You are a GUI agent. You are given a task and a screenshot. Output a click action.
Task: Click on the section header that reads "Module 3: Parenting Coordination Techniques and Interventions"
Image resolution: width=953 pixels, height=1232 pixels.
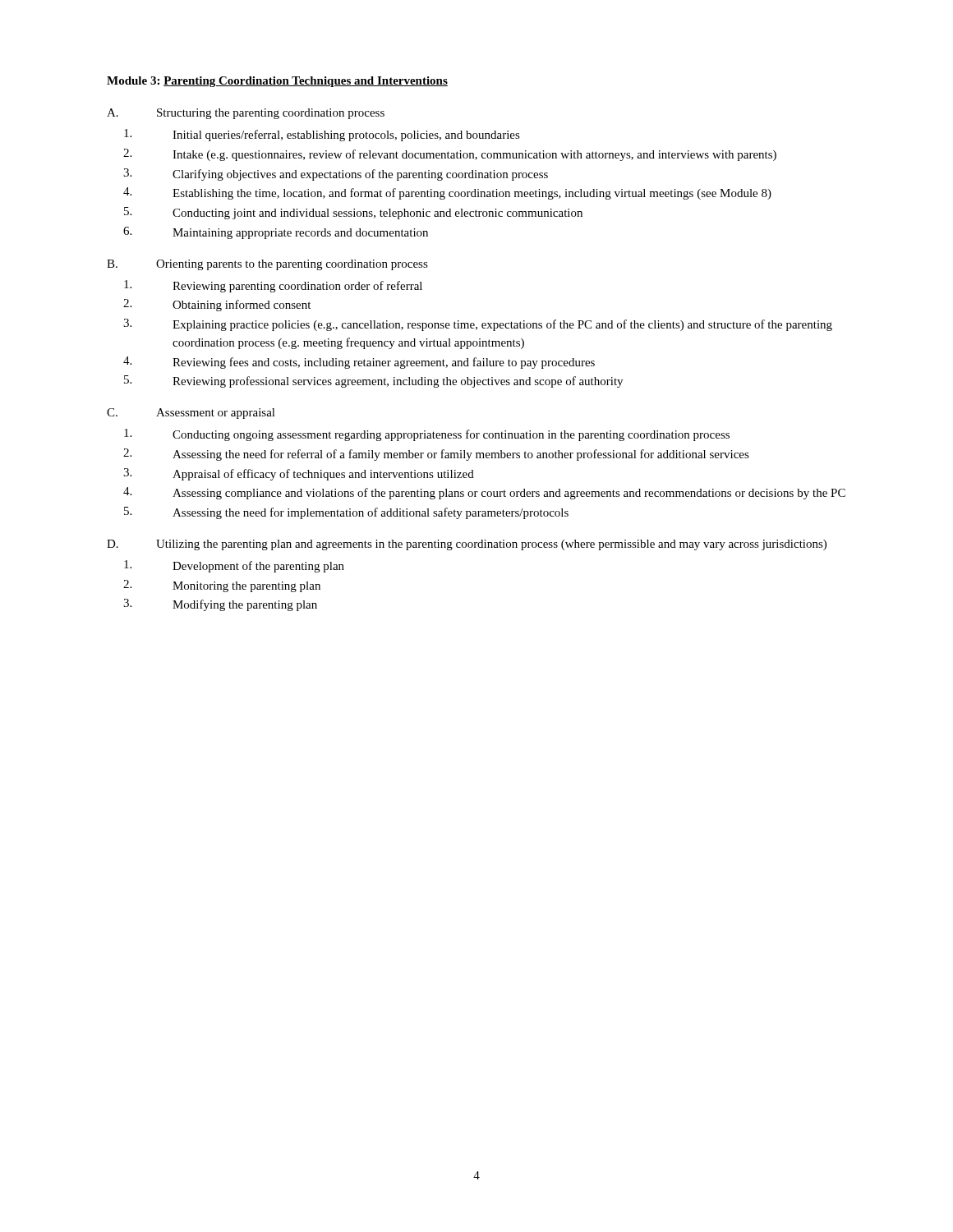[277, 81]
